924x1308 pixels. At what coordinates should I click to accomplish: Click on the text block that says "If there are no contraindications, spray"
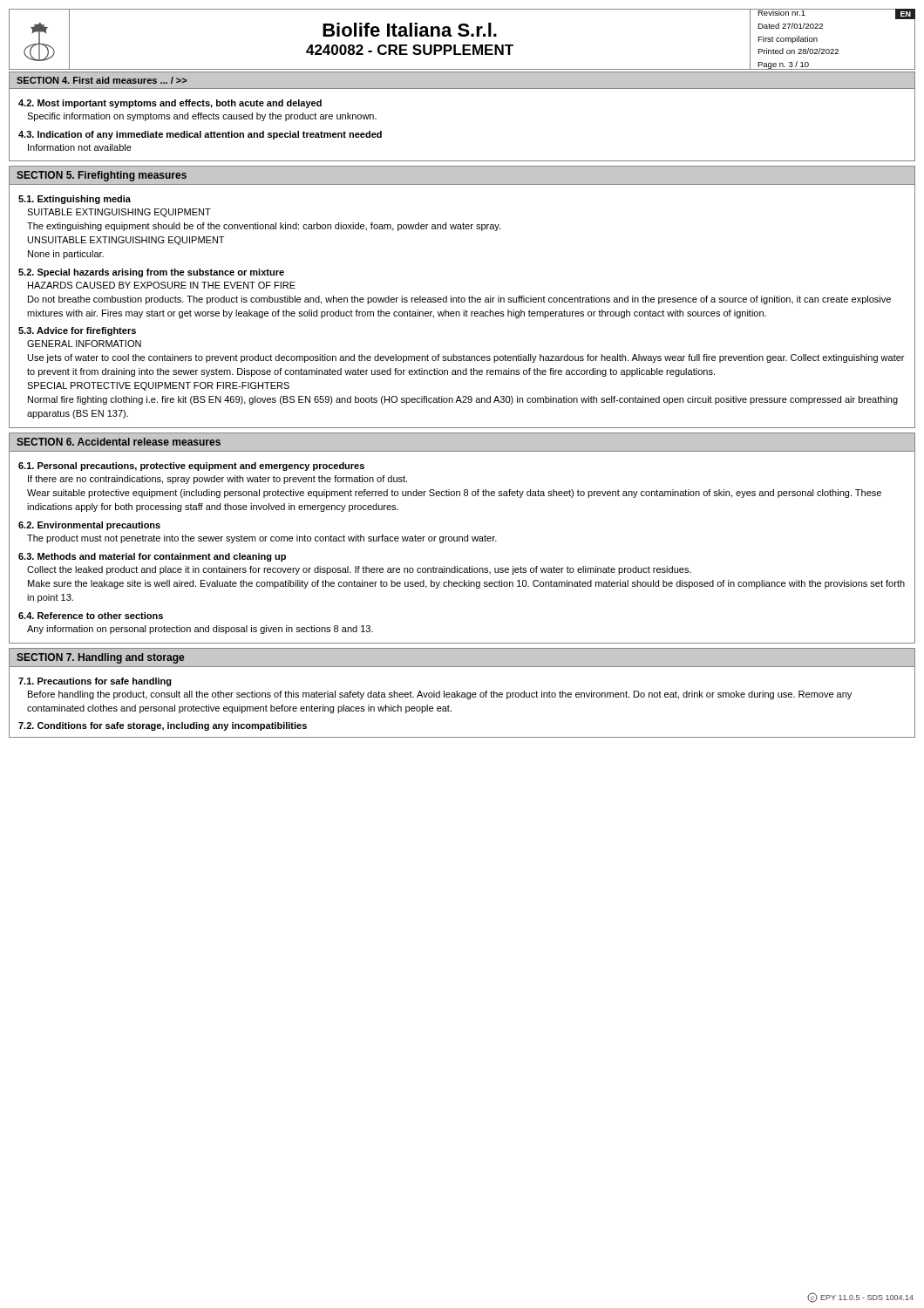pyautogui.click(x=454, y=493)
